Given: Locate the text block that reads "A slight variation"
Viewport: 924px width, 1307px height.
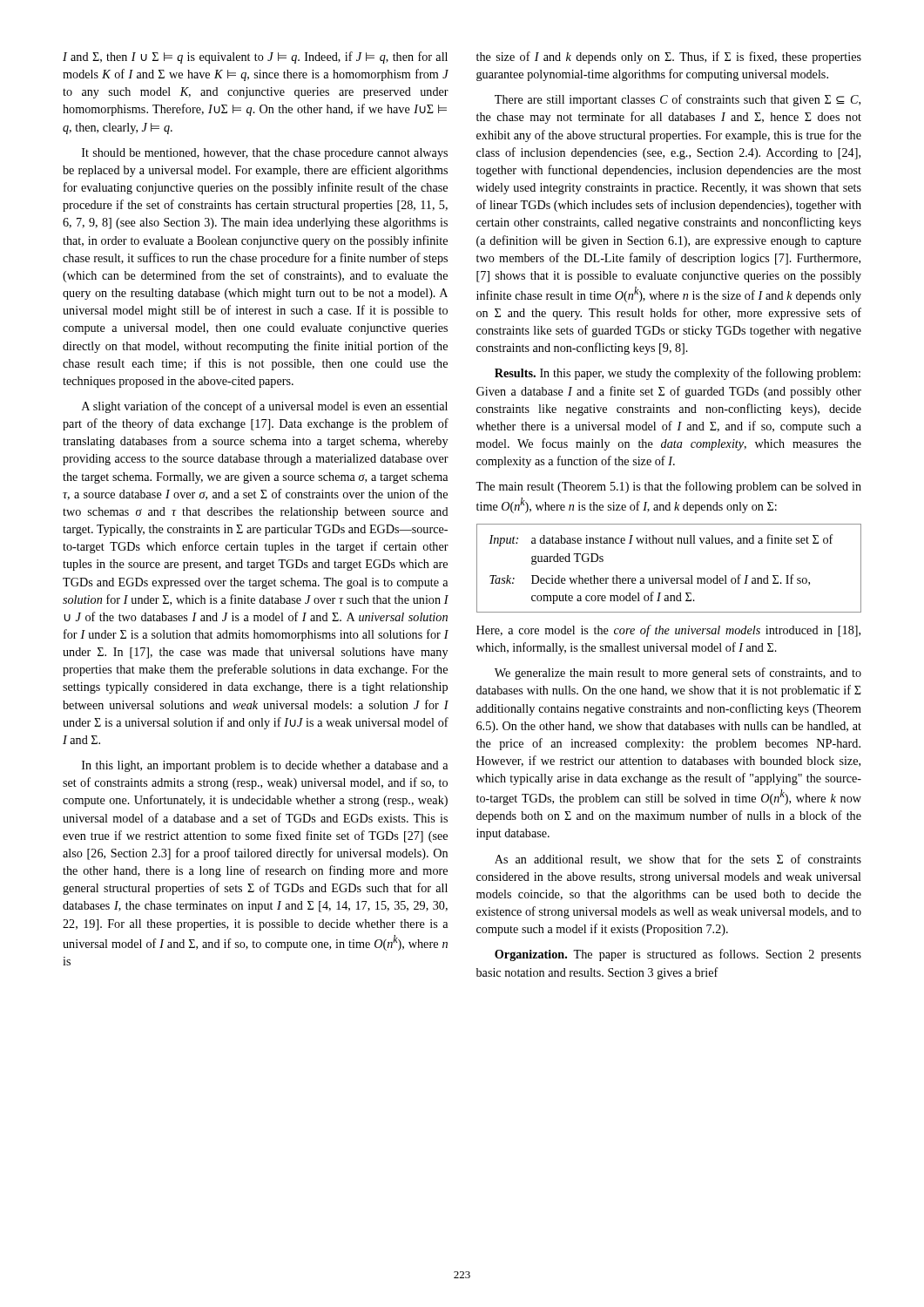Looking at the screenshot, I should (255, 573).
